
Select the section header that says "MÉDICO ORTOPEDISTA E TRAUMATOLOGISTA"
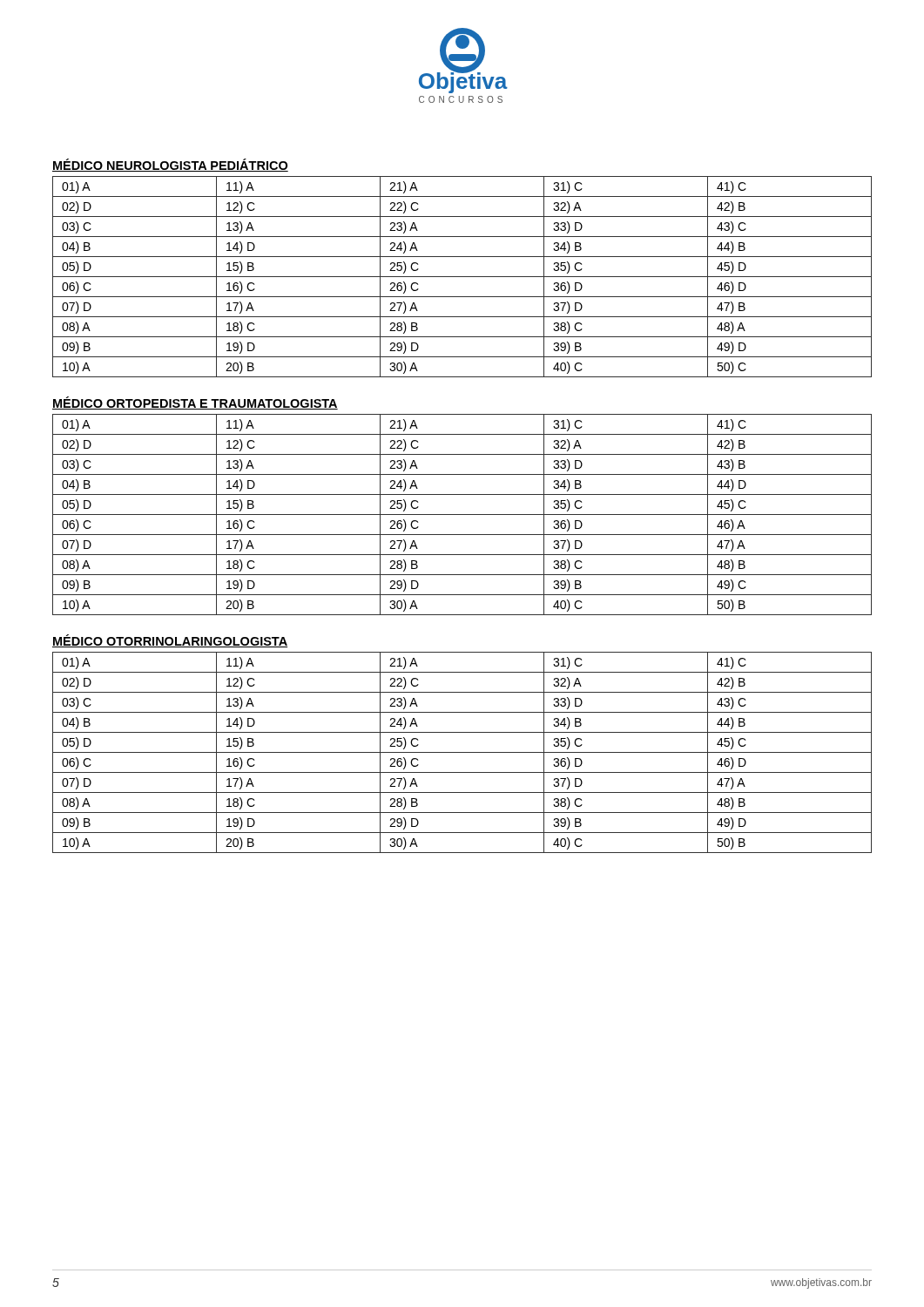tap(195, 403)
